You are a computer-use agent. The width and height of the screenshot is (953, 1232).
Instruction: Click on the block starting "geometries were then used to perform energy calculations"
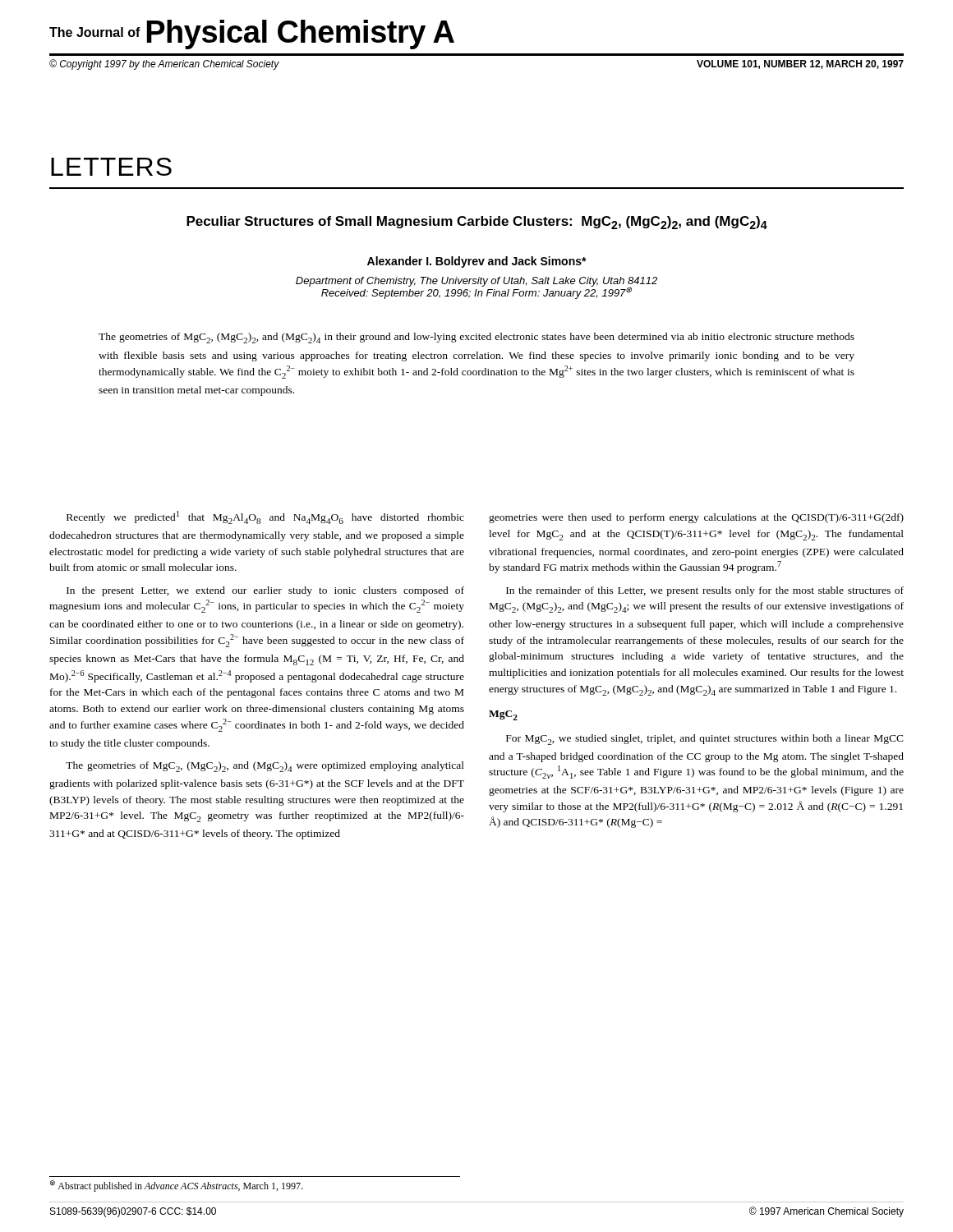(696, 670)
